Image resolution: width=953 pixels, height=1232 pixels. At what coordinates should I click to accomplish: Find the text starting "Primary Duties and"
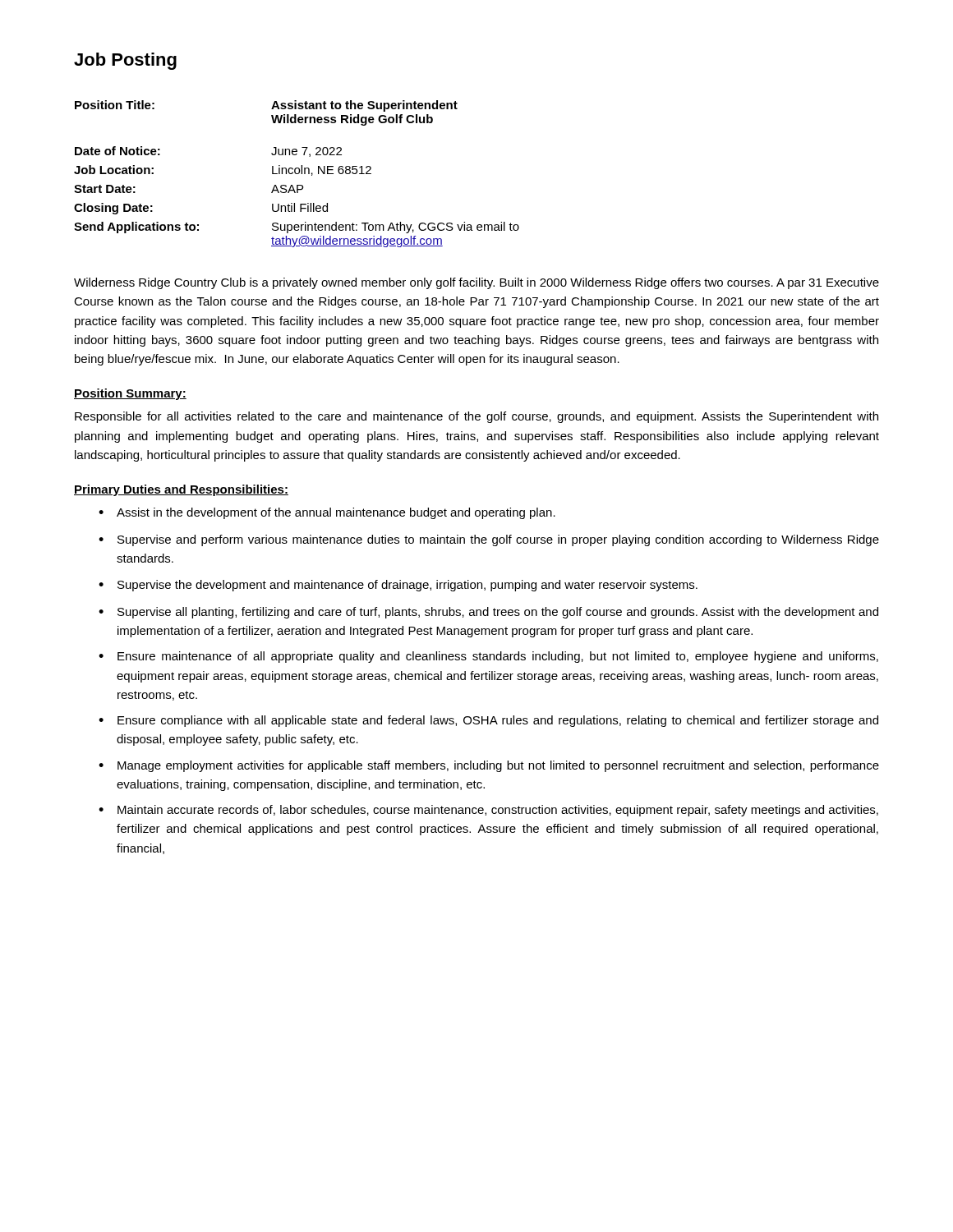tap(181, 489)
